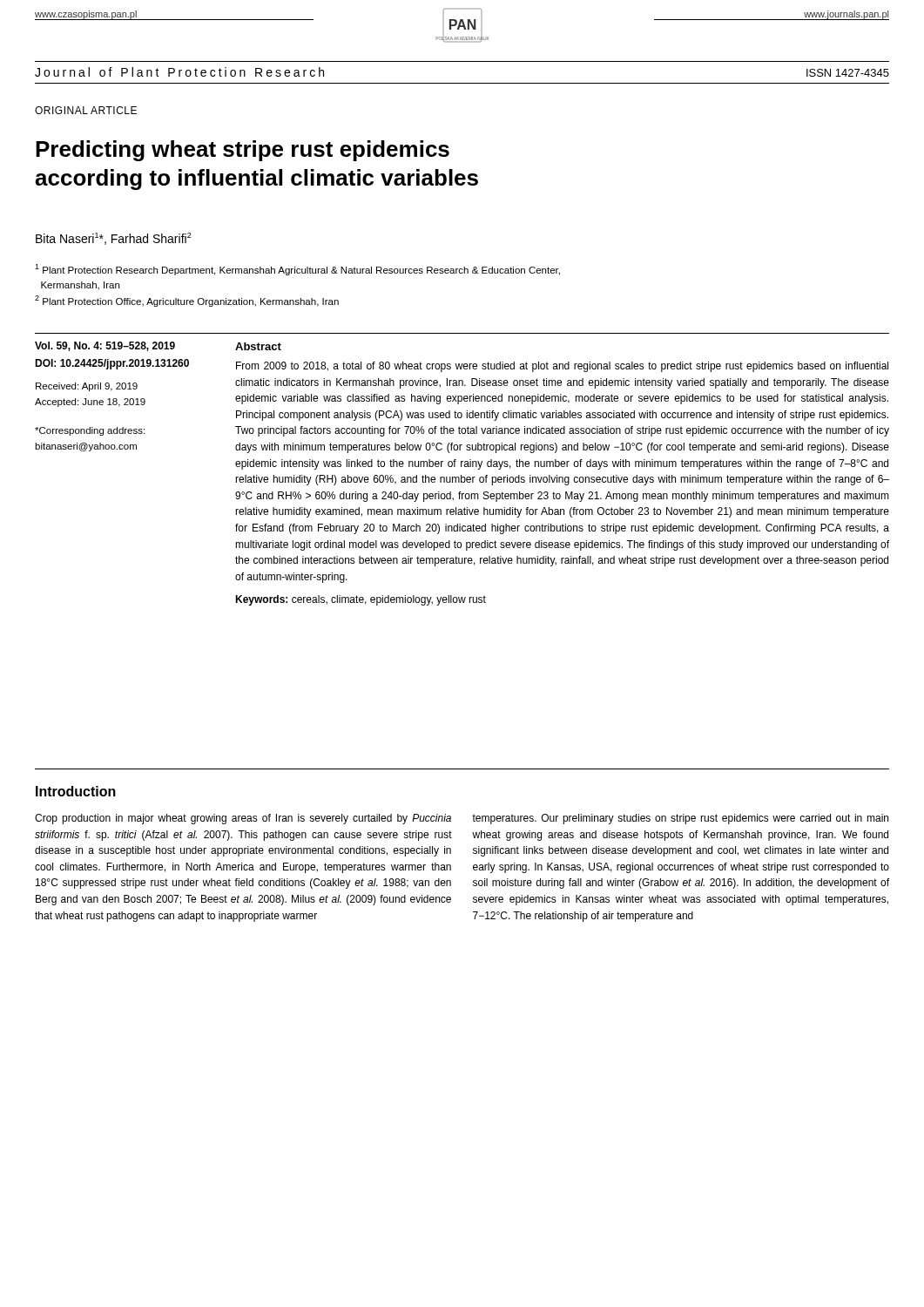The height and width of the screenshot is (1307, 924).
Task: Locate the title that says "Predicting wheat stripe rust epidemicsaccording to influential climatic"
Action: click(x=257, y=163)
